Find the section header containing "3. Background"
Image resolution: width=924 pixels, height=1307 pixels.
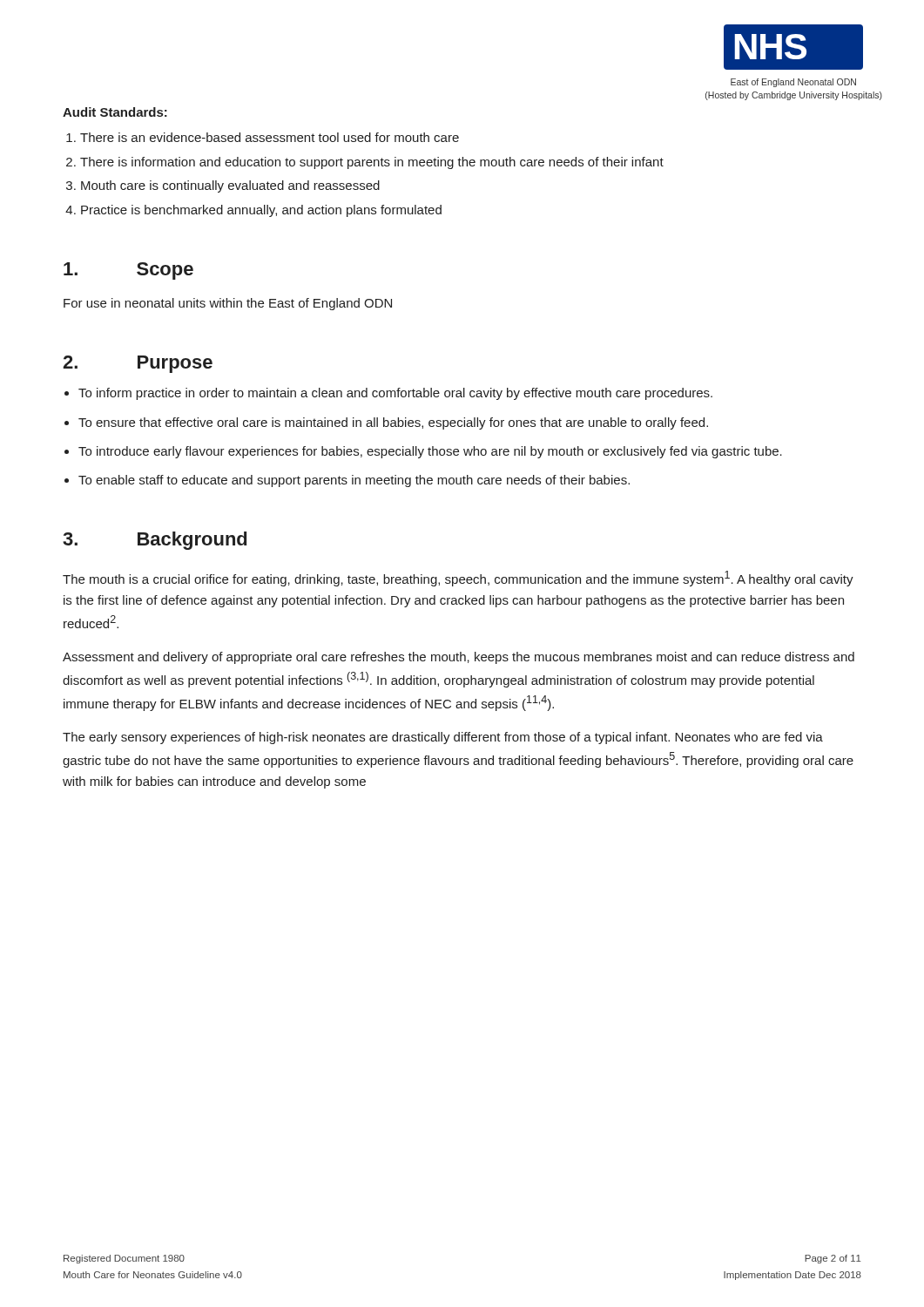point(155,540)
